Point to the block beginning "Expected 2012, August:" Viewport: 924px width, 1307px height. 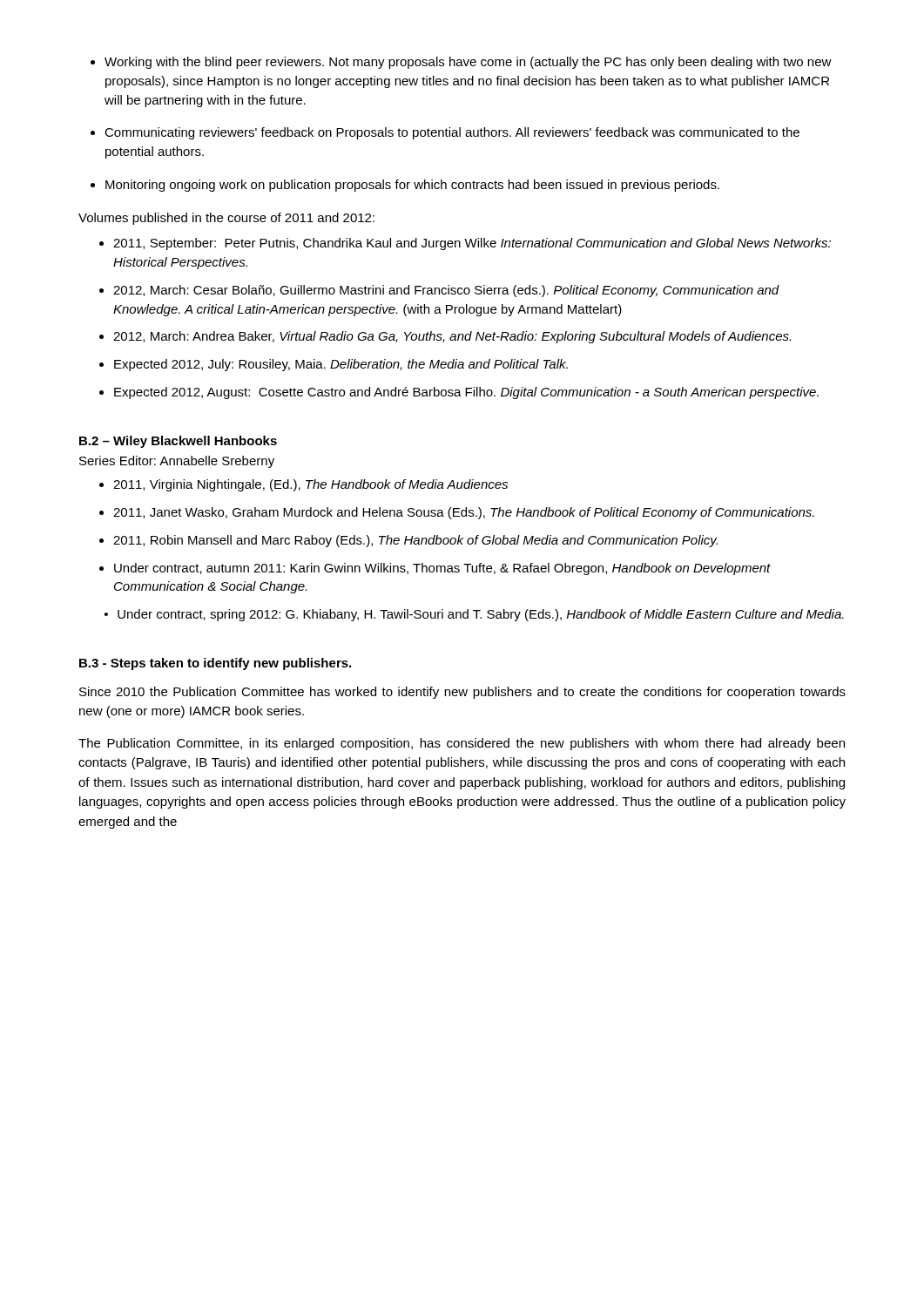467,391
